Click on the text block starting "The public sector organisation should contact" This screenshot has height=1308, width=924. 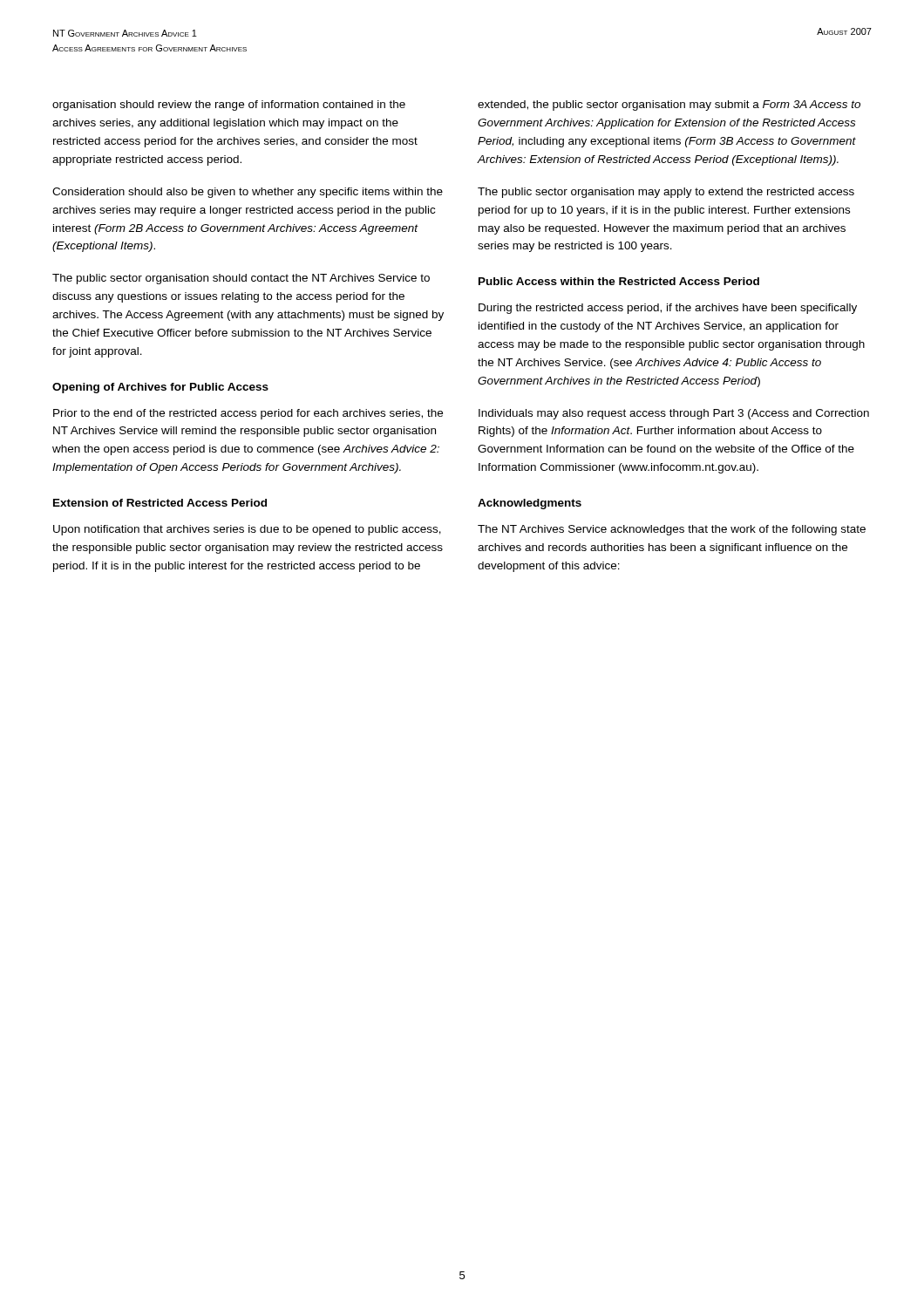pyautogui.click(x=248, y=315)
